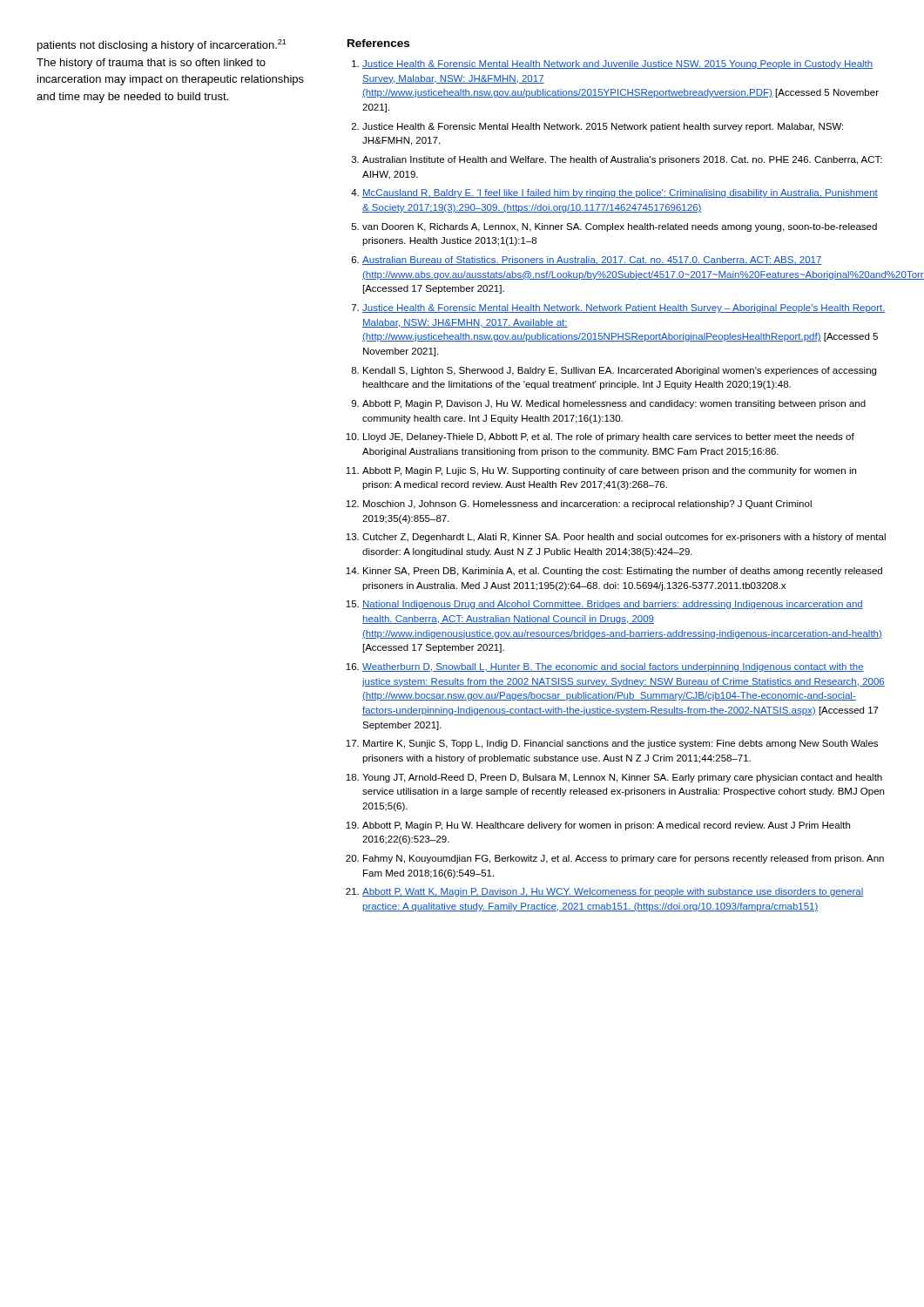Image resolution: width=924 pixels, height=1307 pixels.
Task: Find the block starting "Moschion J, Johnson"
Action: tap(587, 511)
